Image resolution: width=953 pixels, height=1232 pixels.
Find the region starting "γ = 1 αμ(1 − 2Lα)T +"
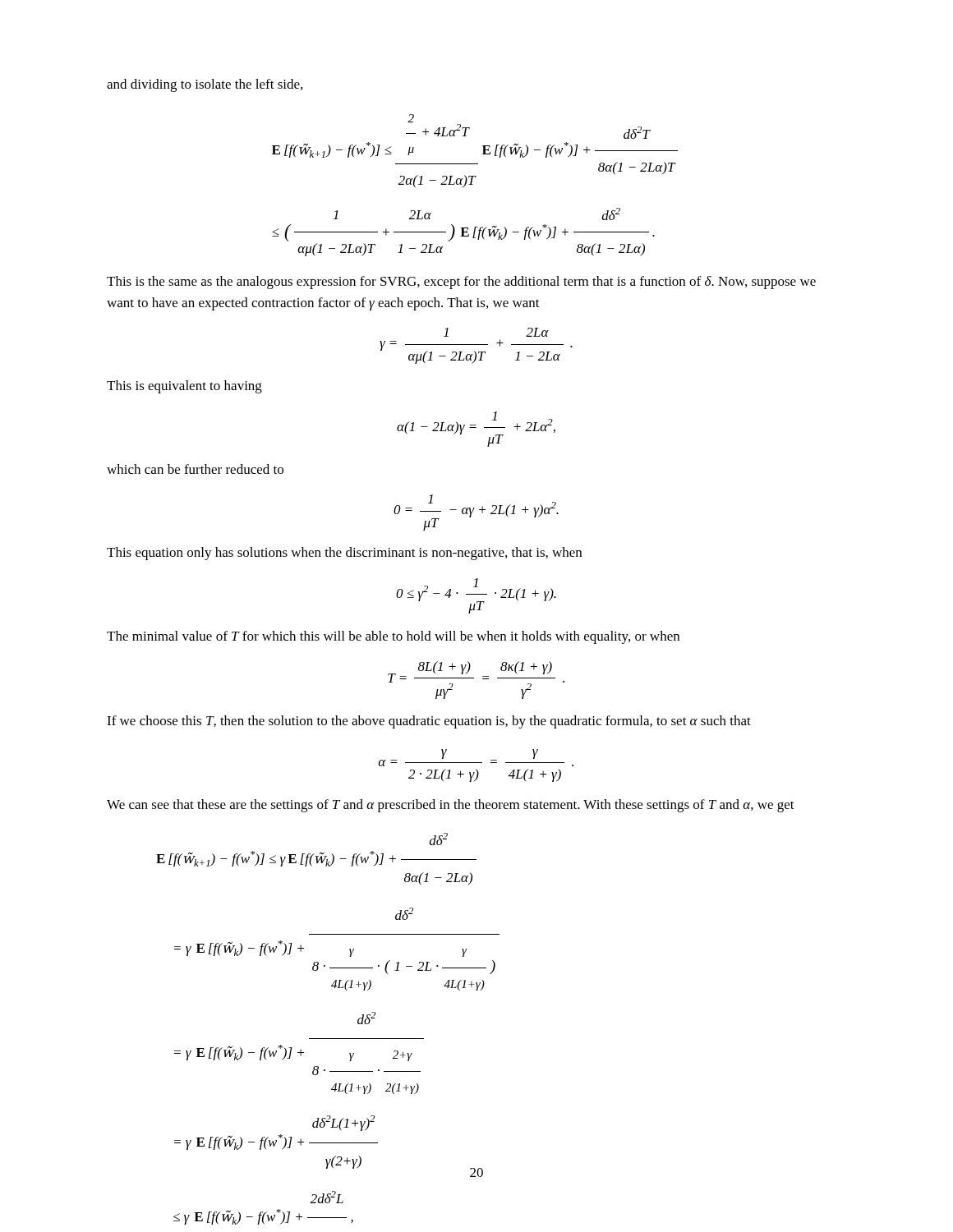click(x=476, y=344)
